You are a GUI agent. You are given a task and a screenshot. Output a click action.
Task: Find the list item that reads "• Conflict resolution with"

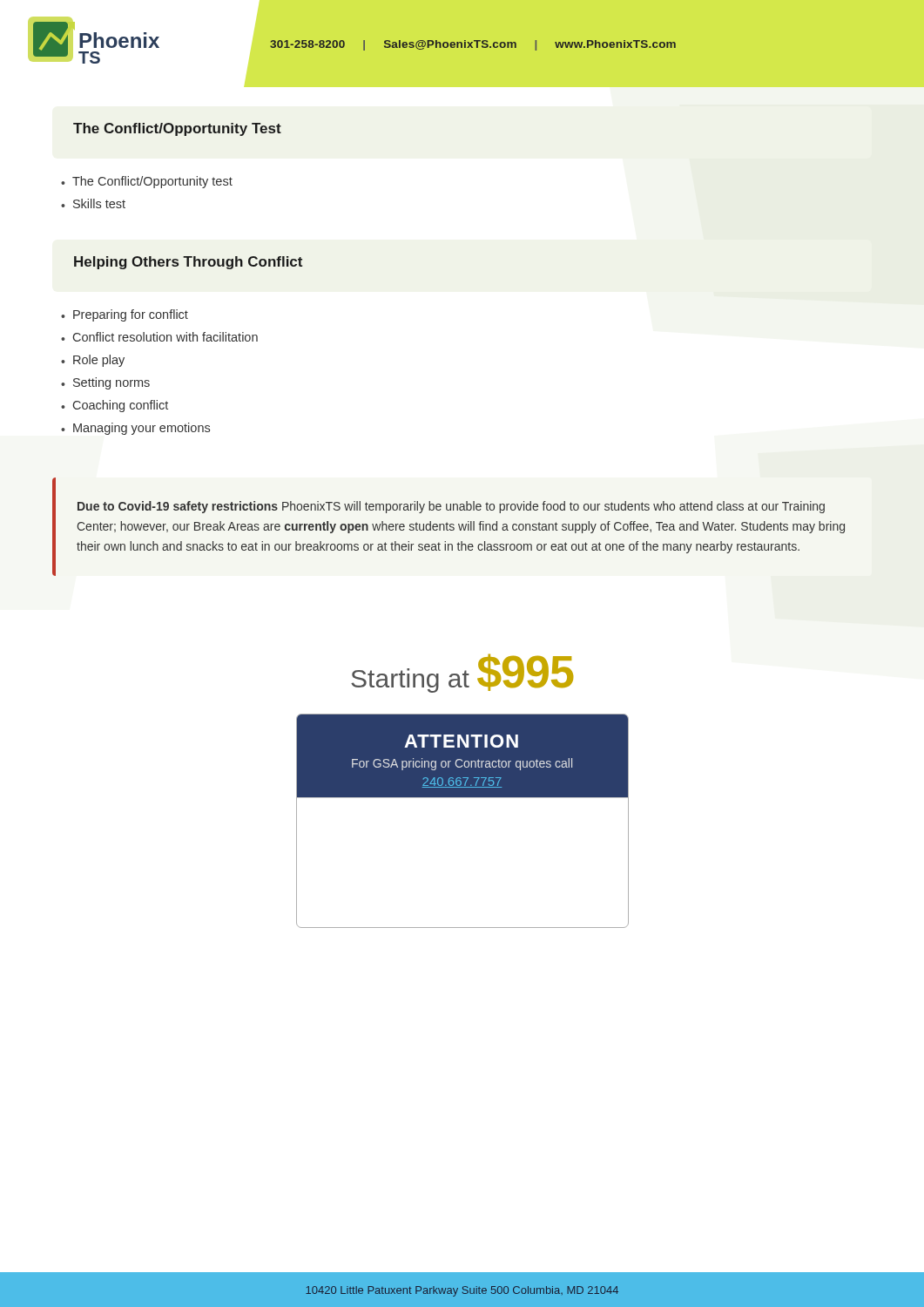(x=160, y=339)
